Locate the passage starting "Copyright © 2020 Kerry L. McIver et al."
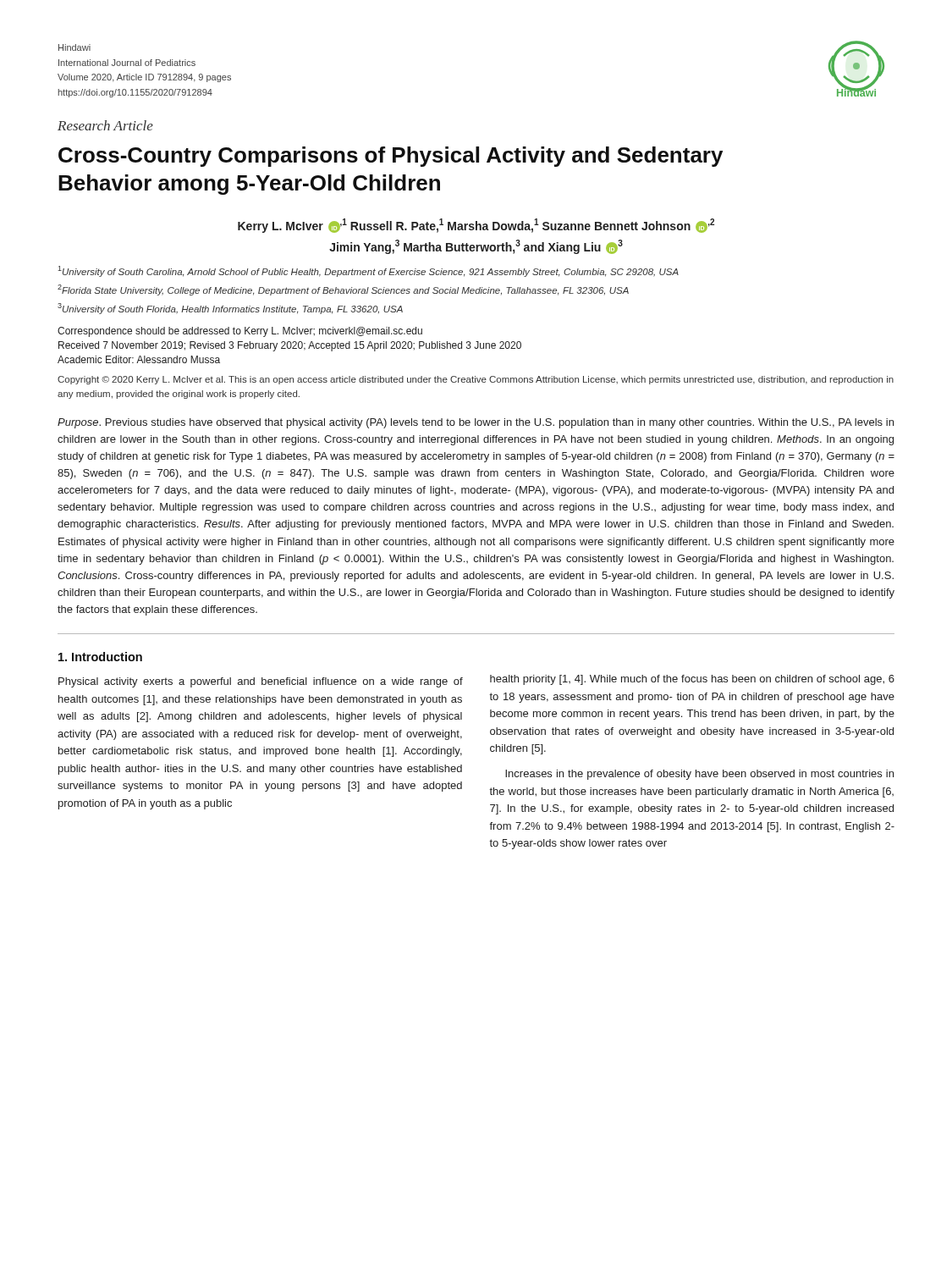Screen dimensions: 1270x952 pyautogui.click(x=476, y=387)
